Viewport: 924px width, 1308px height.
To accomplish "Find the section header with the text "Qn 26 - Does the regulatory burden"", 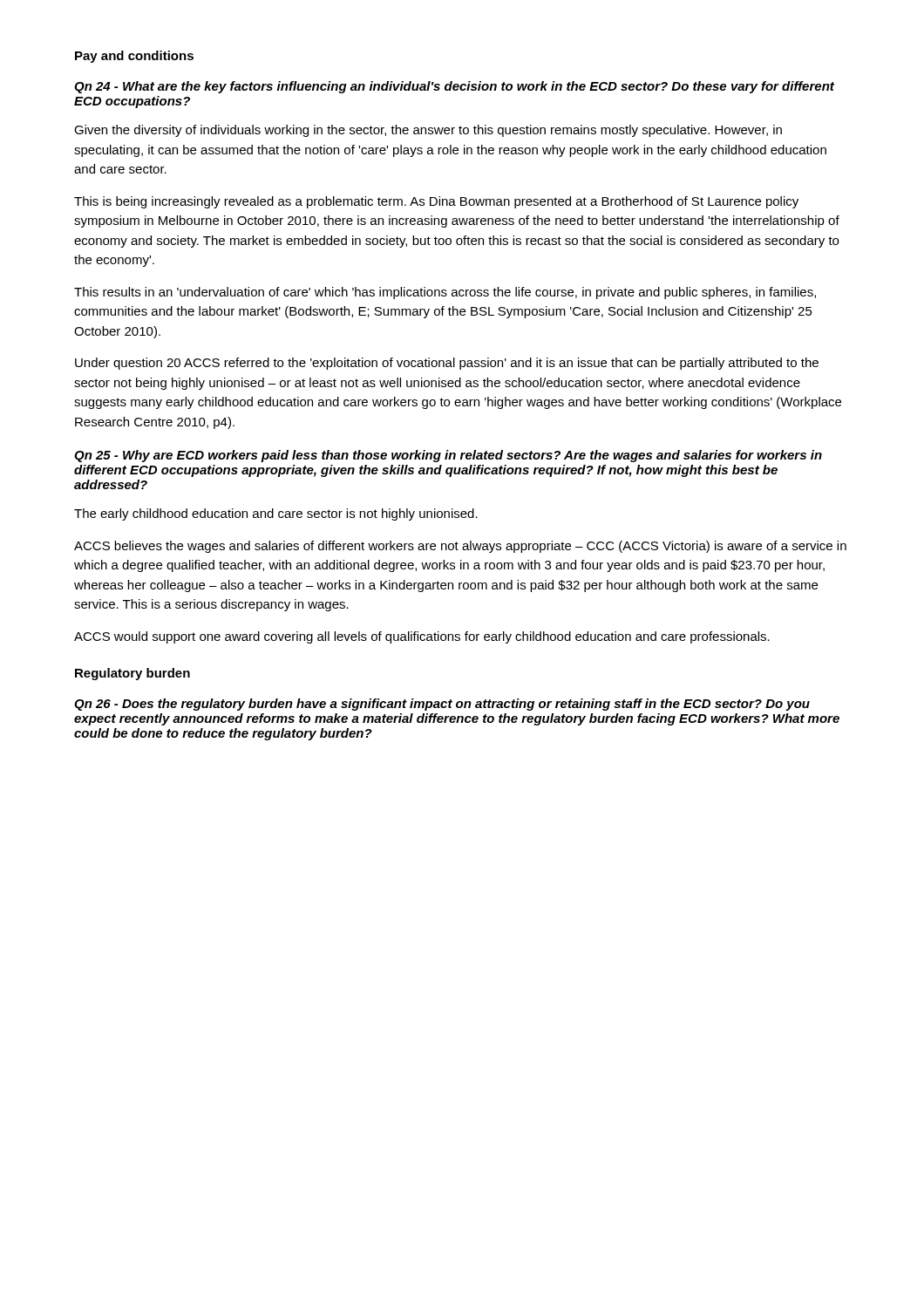I will click(x=457, y=718).
